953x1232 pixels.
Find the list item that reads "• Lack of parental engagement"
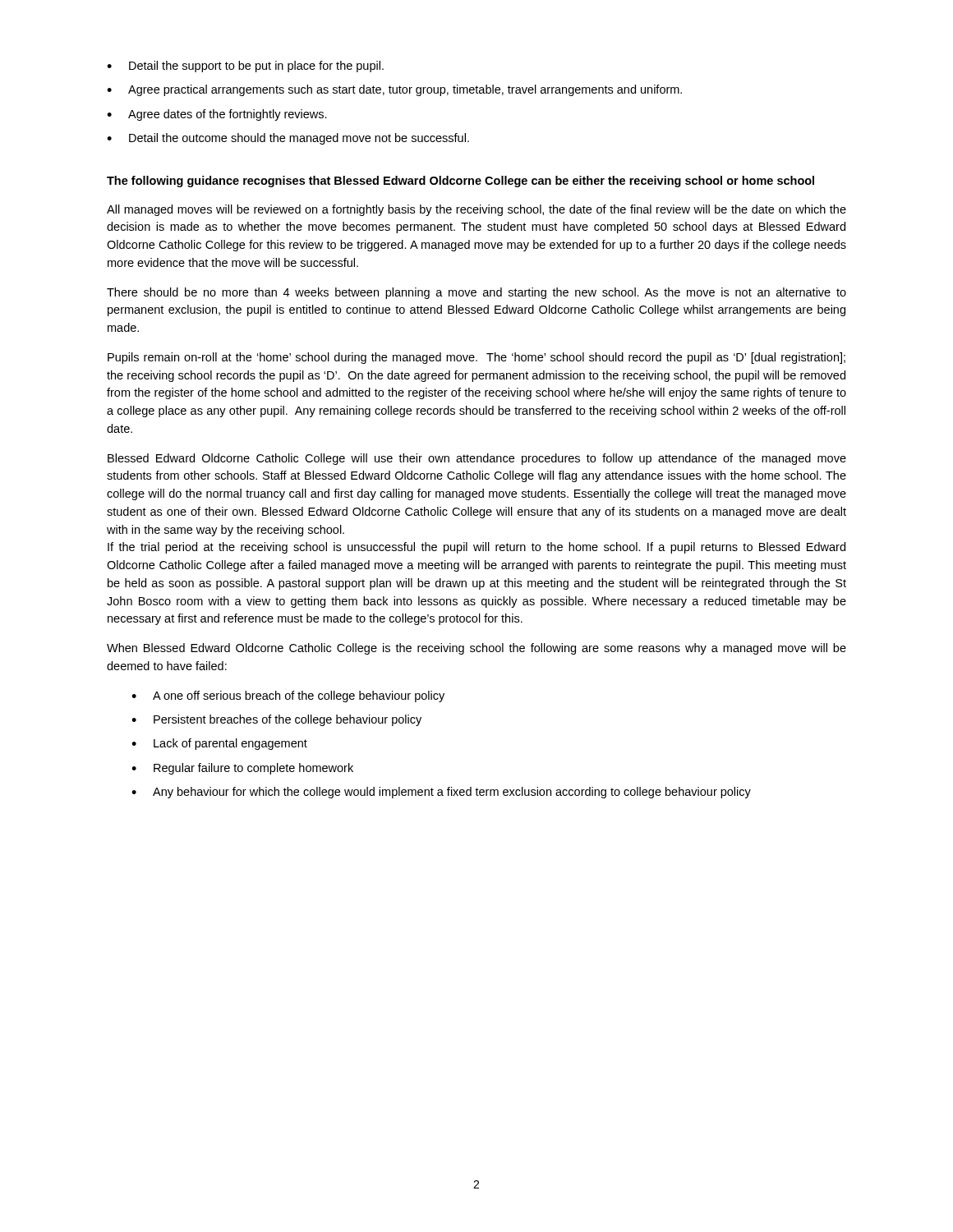click(x=219, y=744)
